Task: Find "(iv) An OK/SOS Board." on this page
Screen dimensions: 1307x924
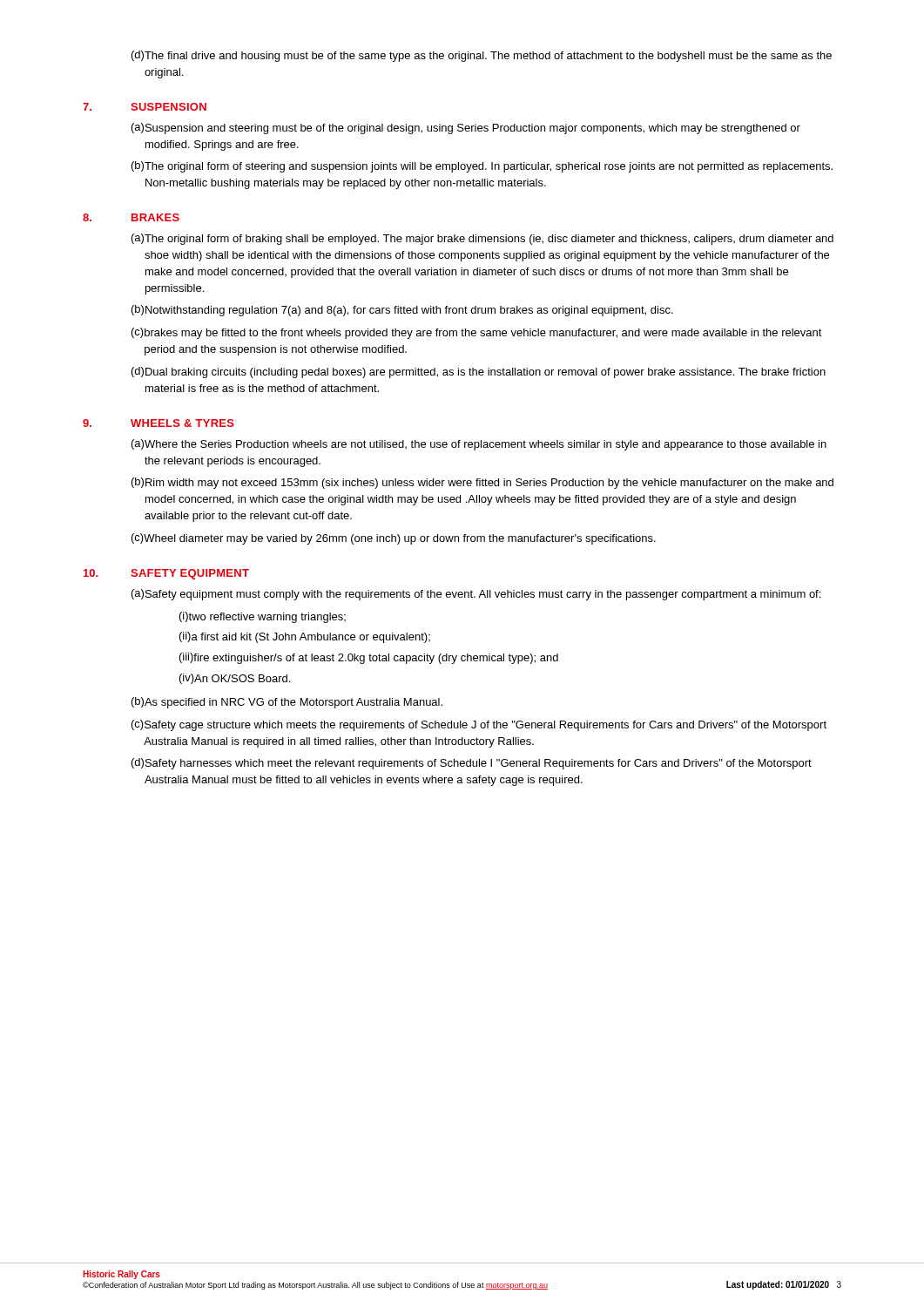Action: 235,679
